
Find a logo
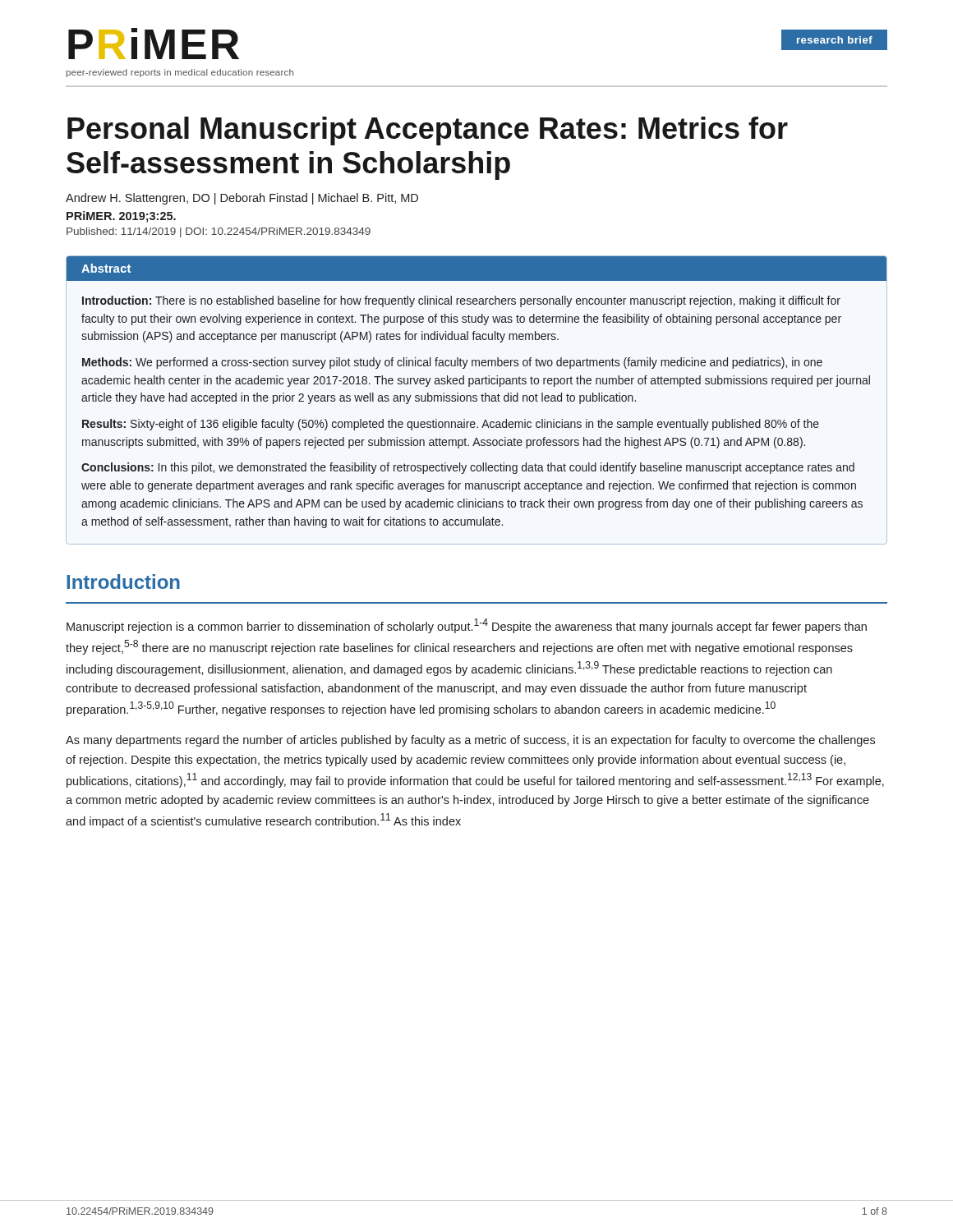click(x=180, y=50)
